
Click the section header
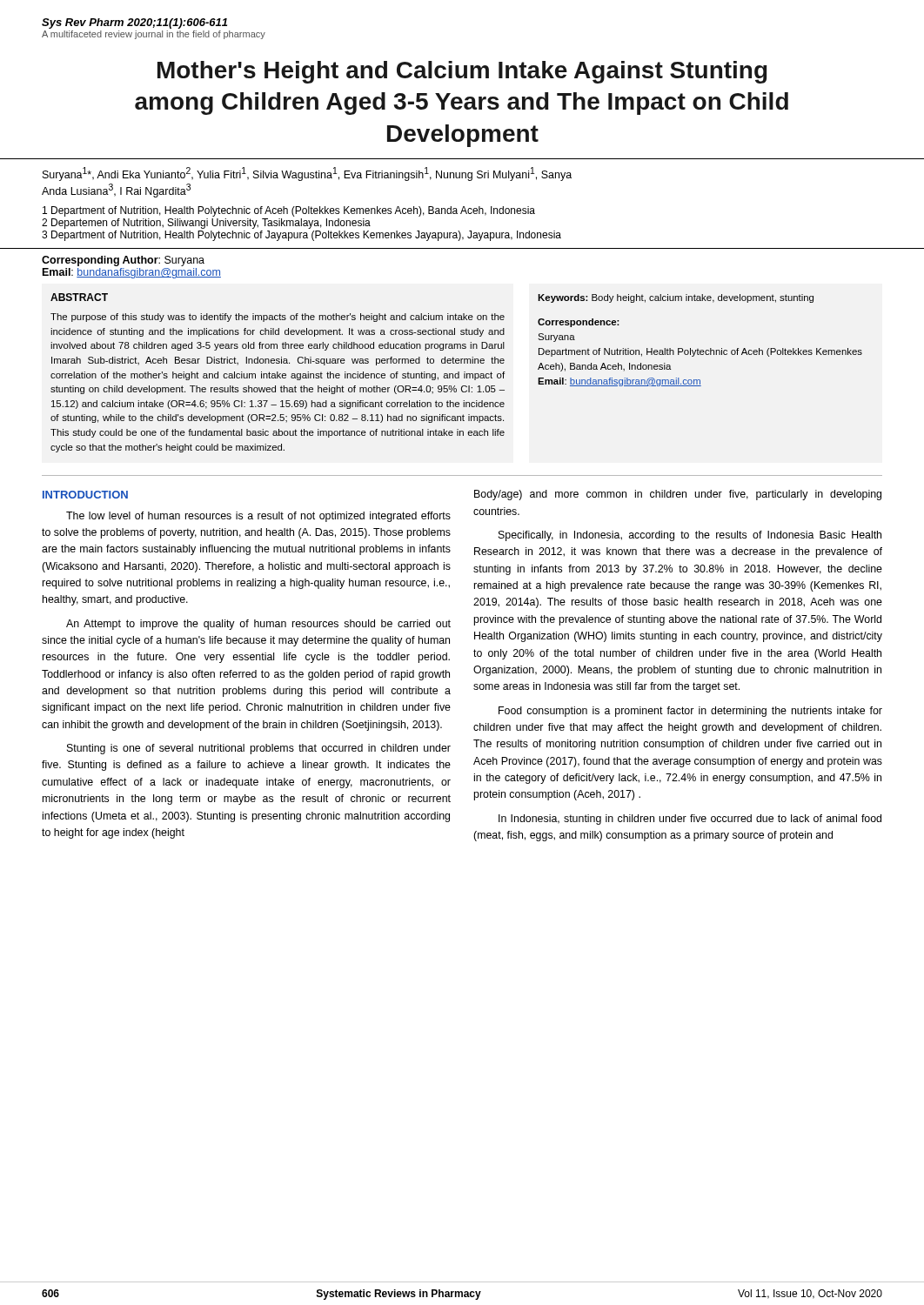(x=85, y=495)
